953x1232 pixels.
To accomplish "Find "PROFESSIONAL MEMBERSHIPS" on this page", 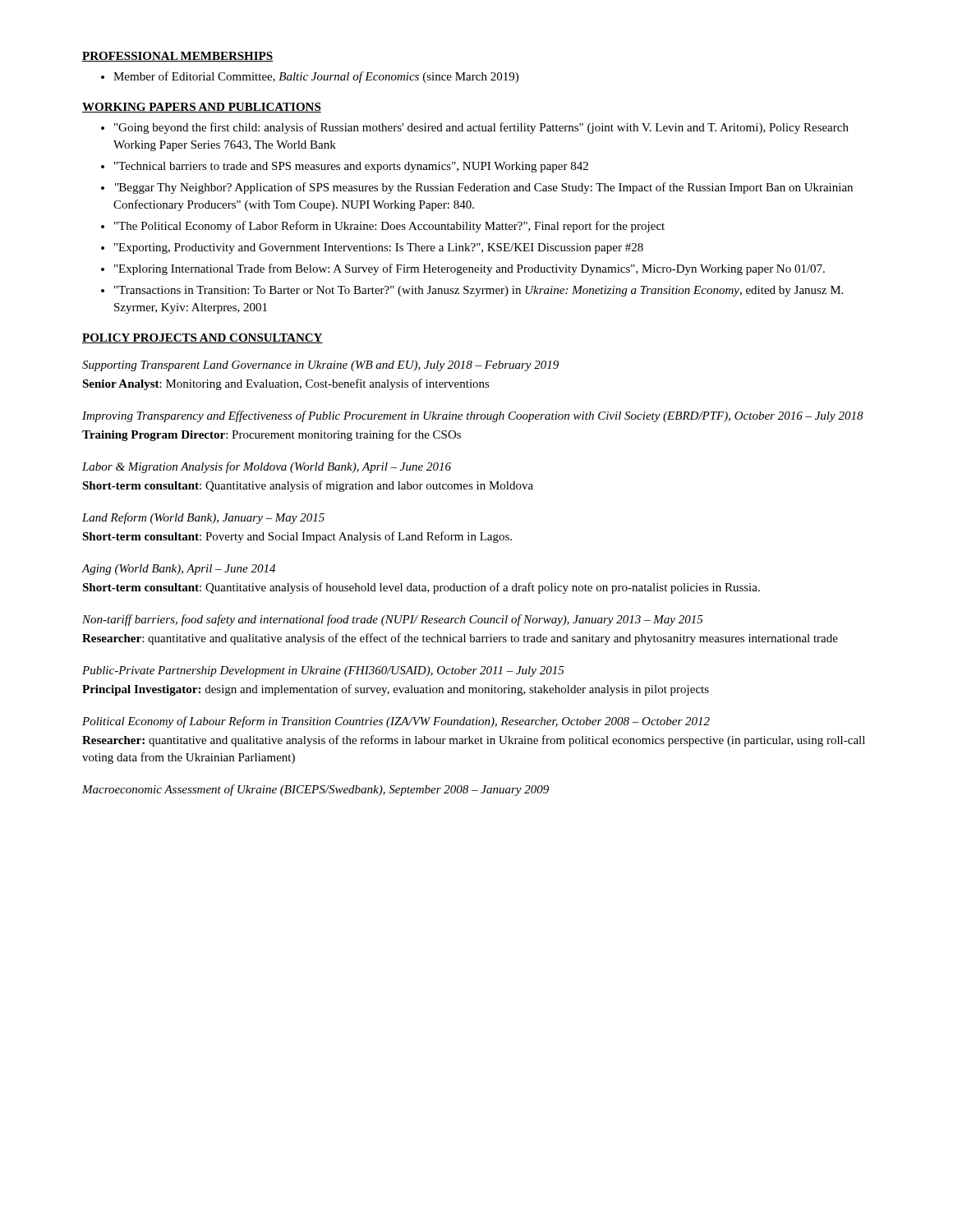I will 177,56.
